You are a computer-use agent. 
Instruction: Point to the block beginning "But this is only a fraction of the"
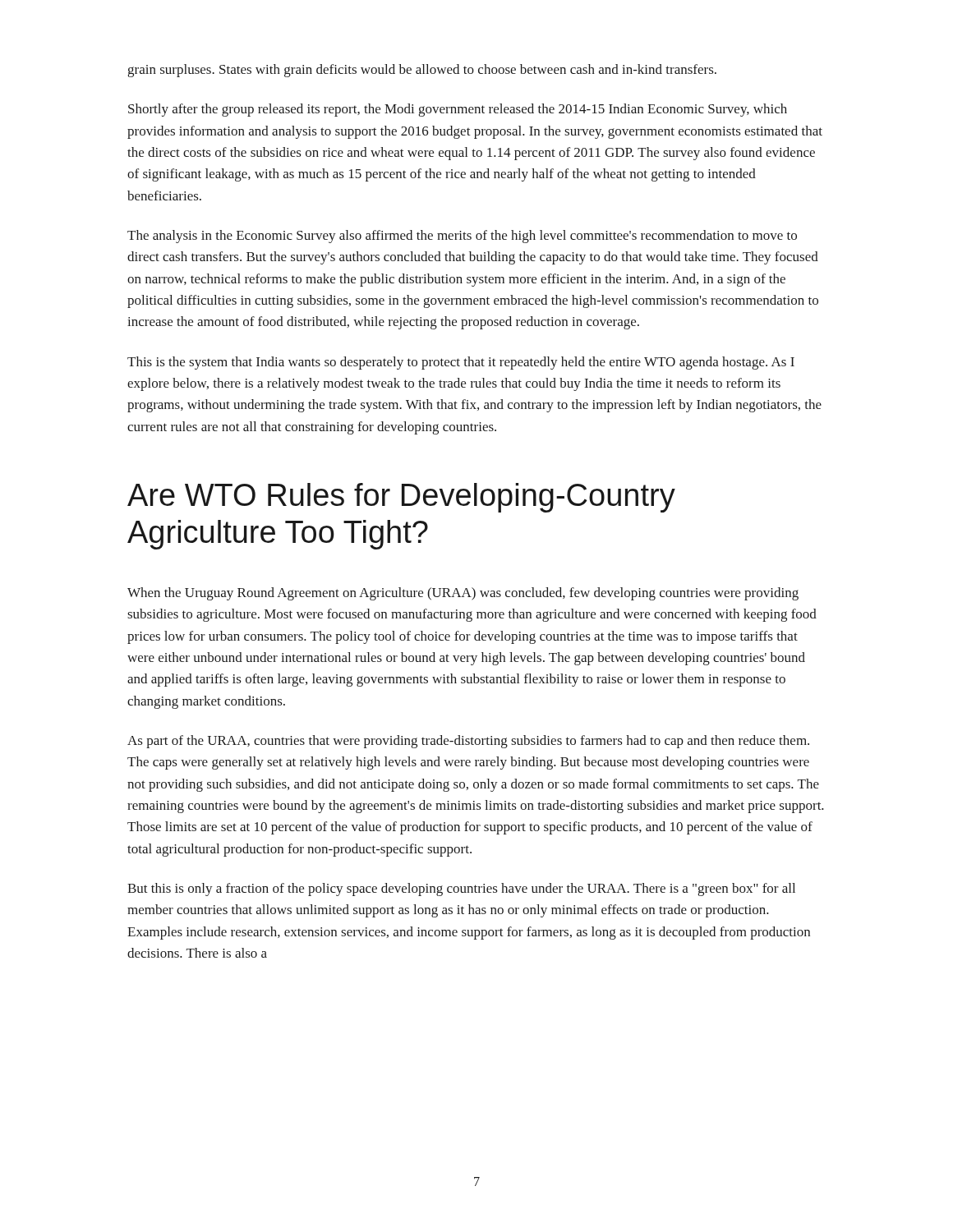(469, 921)
